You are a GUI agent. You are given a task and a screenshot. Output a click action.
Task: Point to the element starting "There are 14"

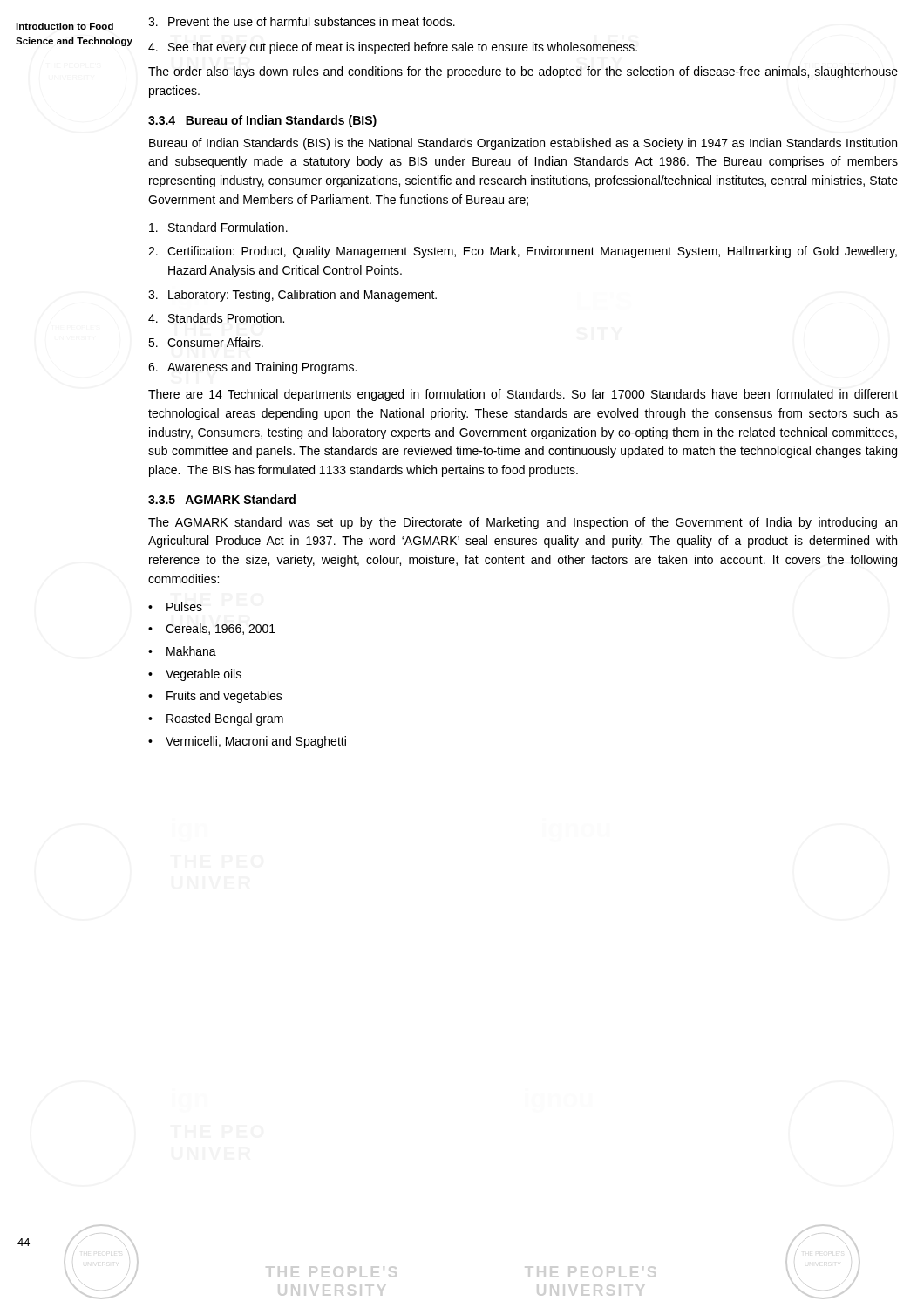click(523, 432)
